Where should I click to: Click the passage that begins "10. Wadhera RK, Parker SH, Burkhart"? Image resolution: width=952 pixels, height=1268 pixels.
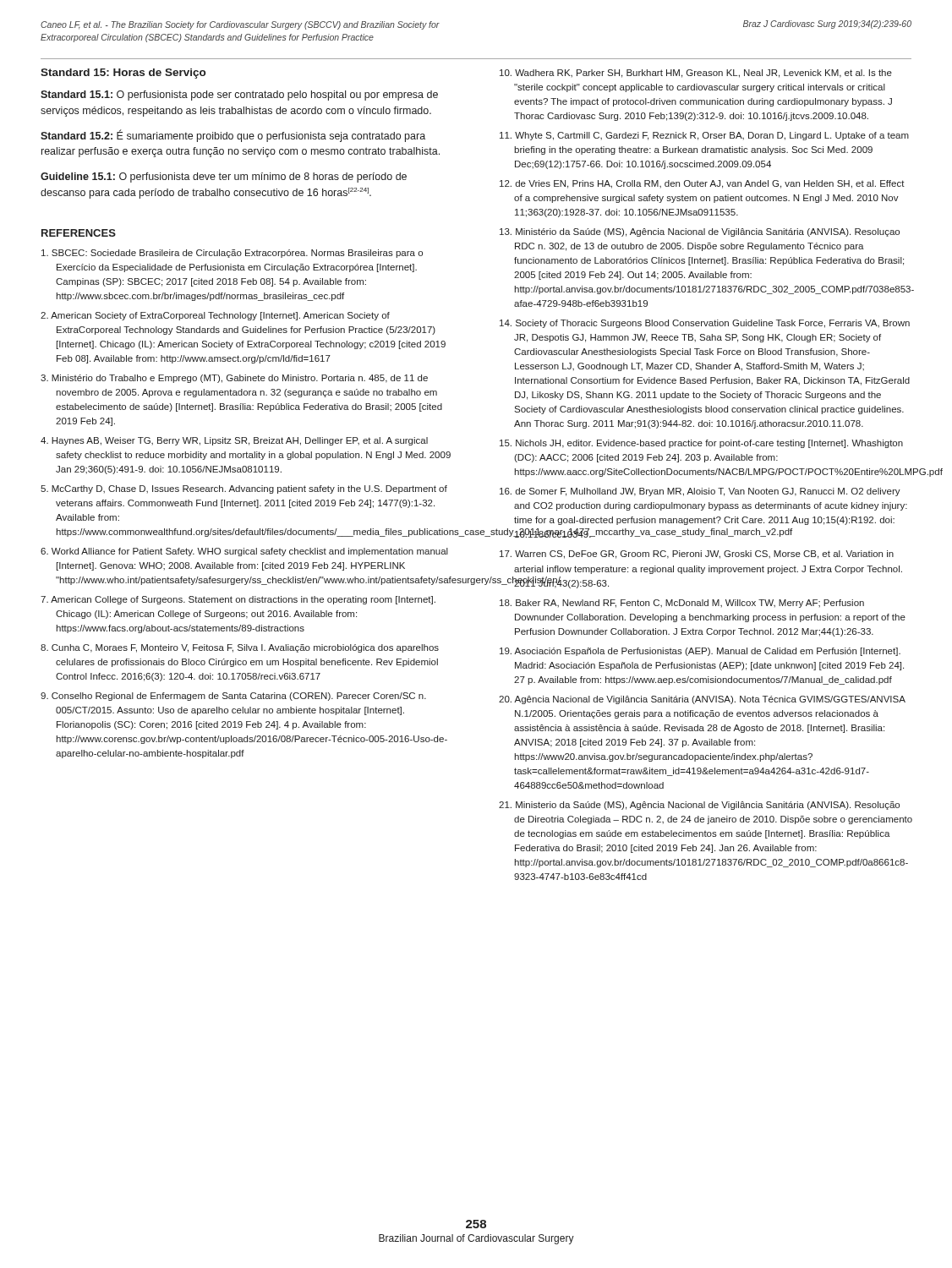696,94
